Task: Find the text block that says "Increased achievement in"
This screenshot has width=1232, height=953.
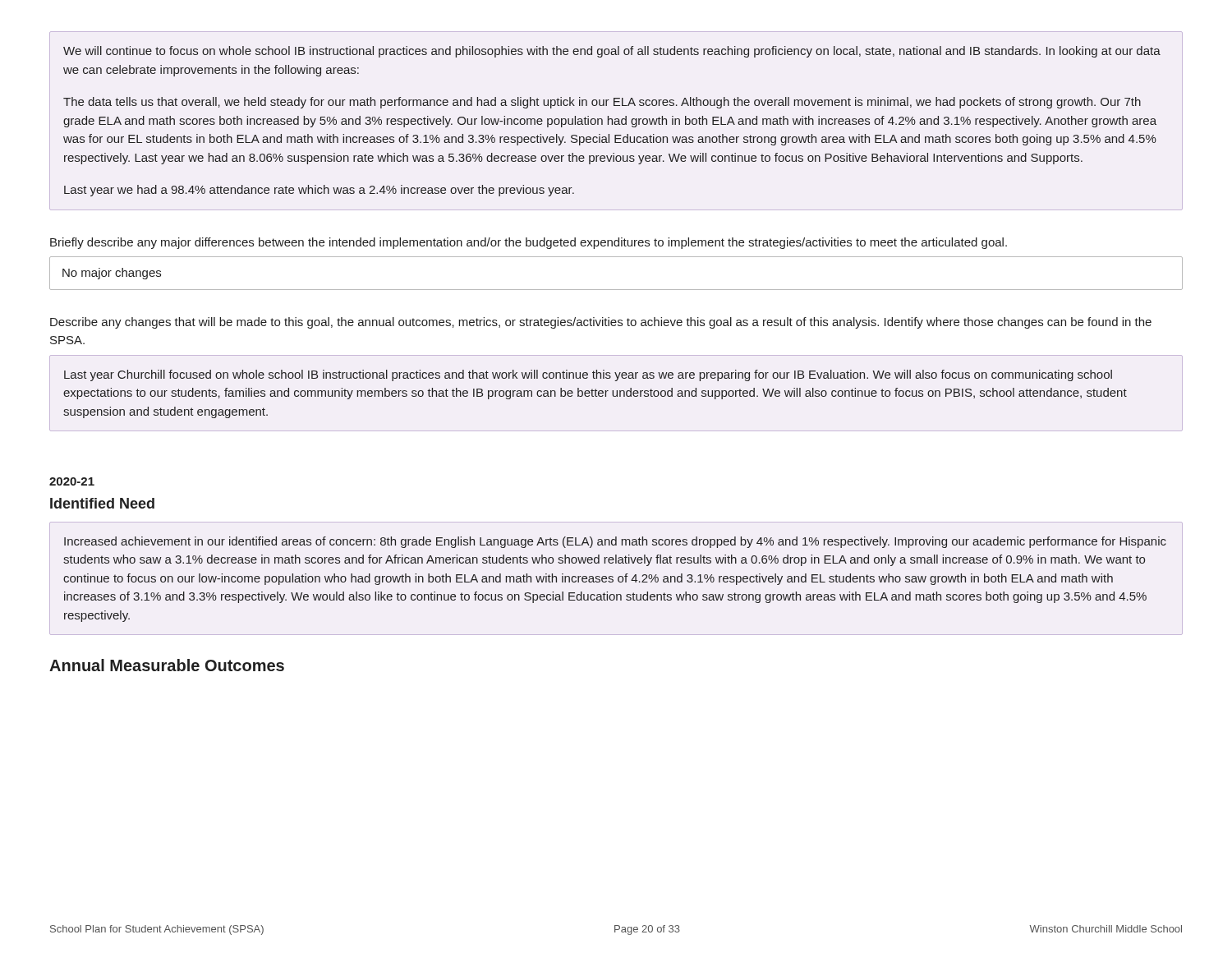Action: [x=616, y=578]
